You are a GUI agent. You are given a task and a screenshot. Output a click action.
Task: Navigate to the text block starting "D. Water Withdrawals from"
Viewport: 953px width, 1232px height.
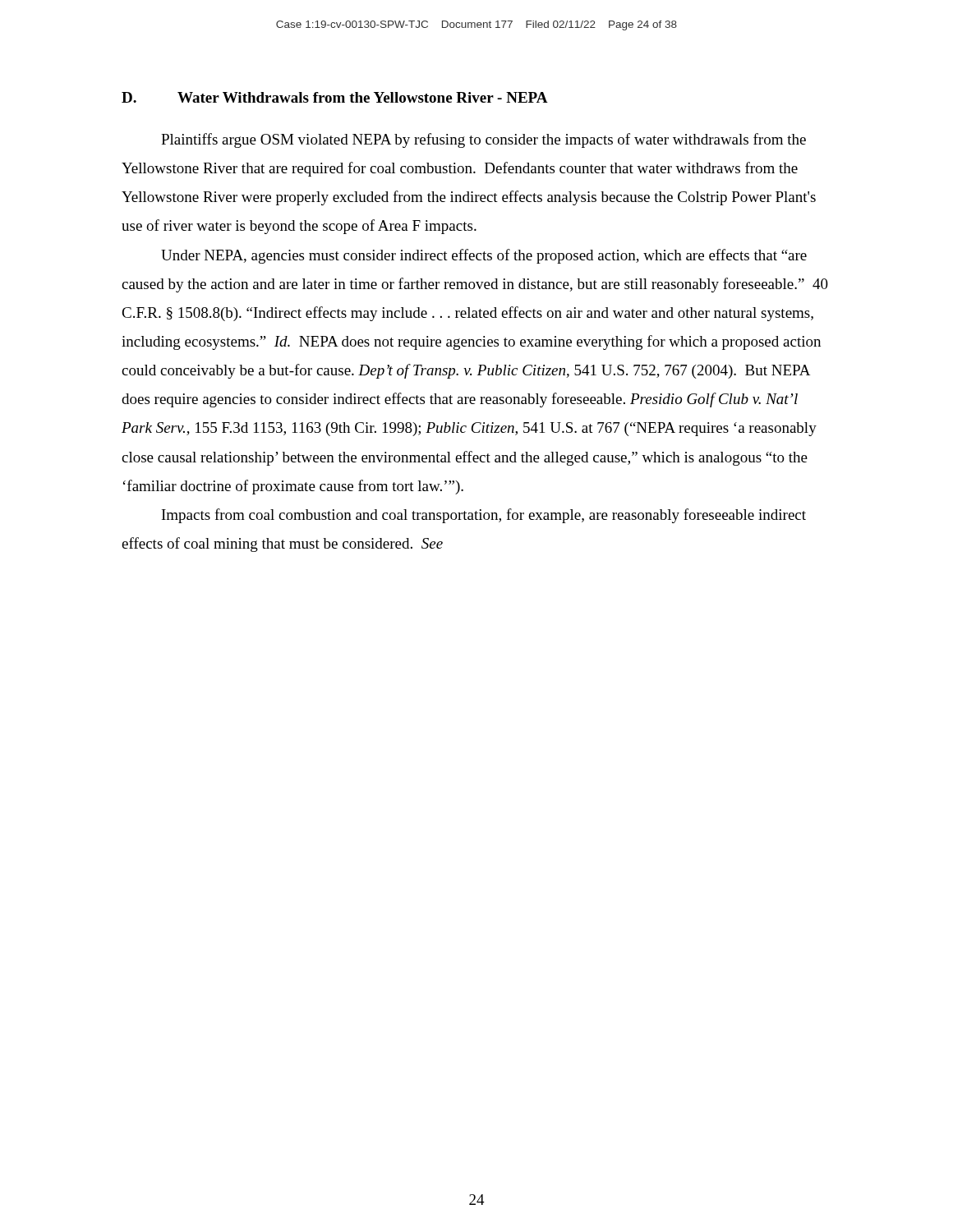point(335,98)
